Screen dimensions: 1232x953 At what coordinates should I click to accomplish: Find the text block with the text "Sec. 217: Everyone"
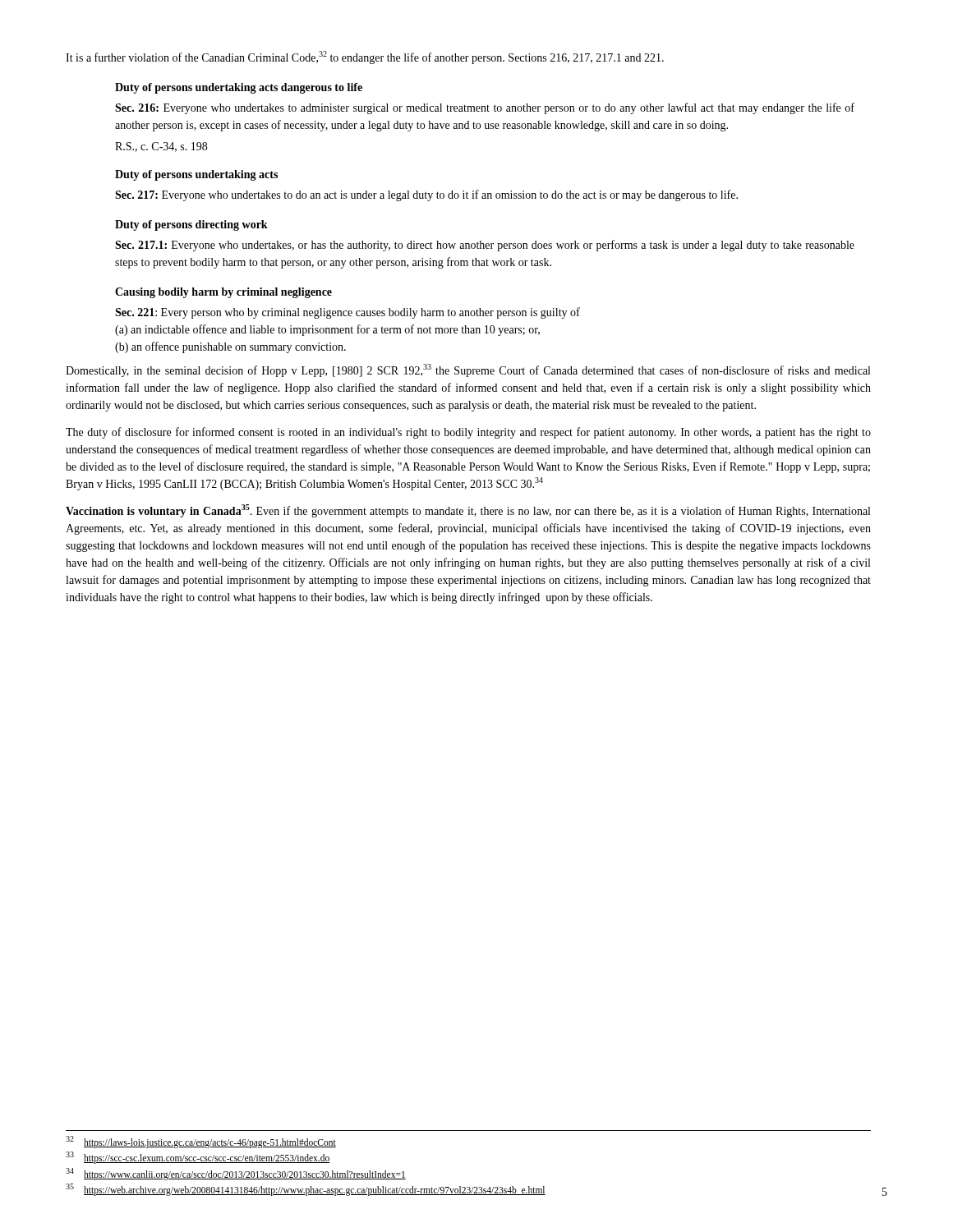[485, 195]
